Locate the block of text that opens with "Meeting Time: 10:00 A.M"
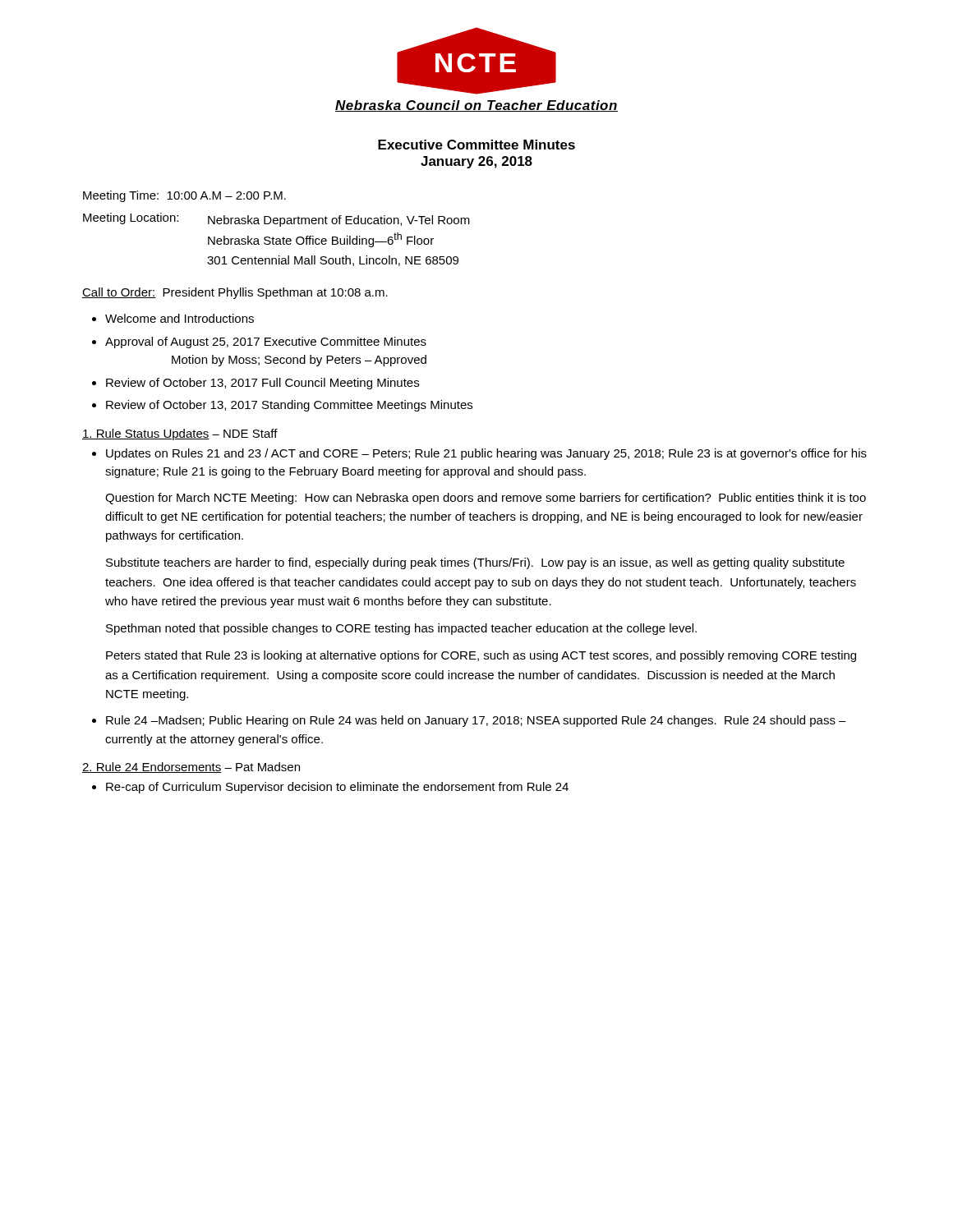Image resolution: width=953 pixels, height=1232 pixels. (184, 195)
